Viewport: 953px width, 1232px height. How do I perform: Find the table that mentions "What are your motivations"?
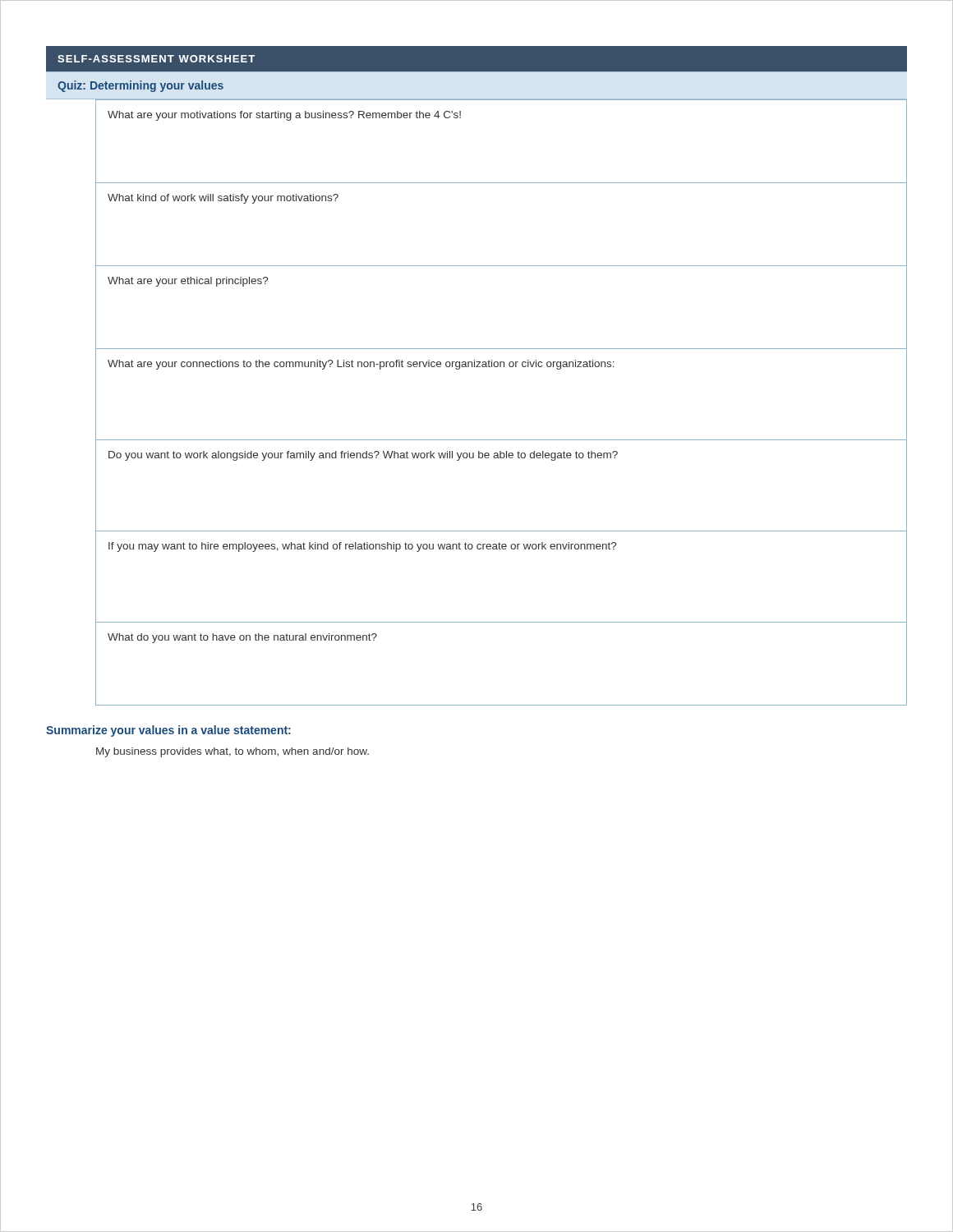click(501, 402)
